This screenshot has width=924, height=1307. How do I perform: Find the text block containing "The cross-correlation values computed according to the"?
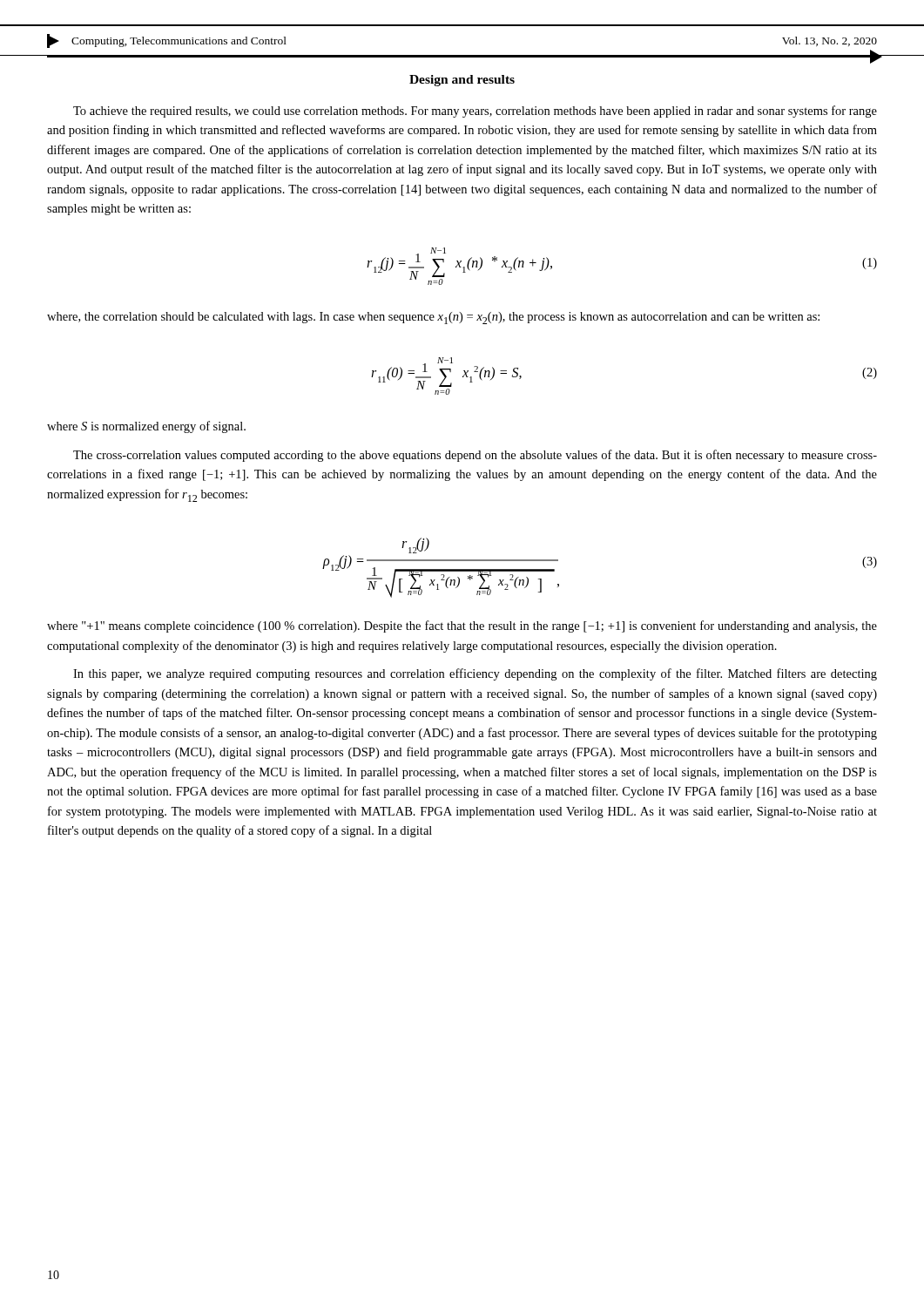click(462, 476)
